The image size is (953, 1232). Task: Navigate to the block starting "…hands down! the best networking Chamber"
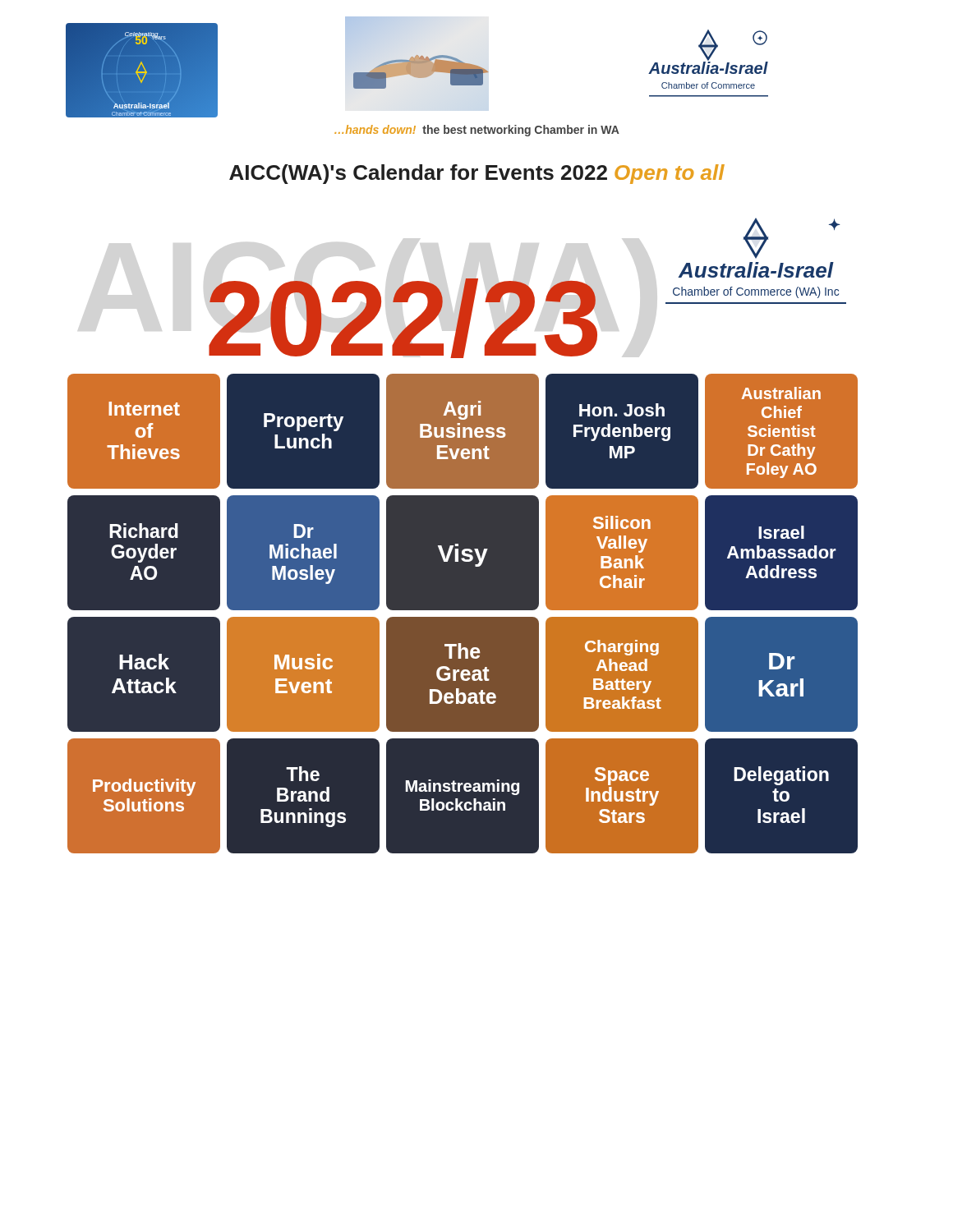[x=476, y=130]
